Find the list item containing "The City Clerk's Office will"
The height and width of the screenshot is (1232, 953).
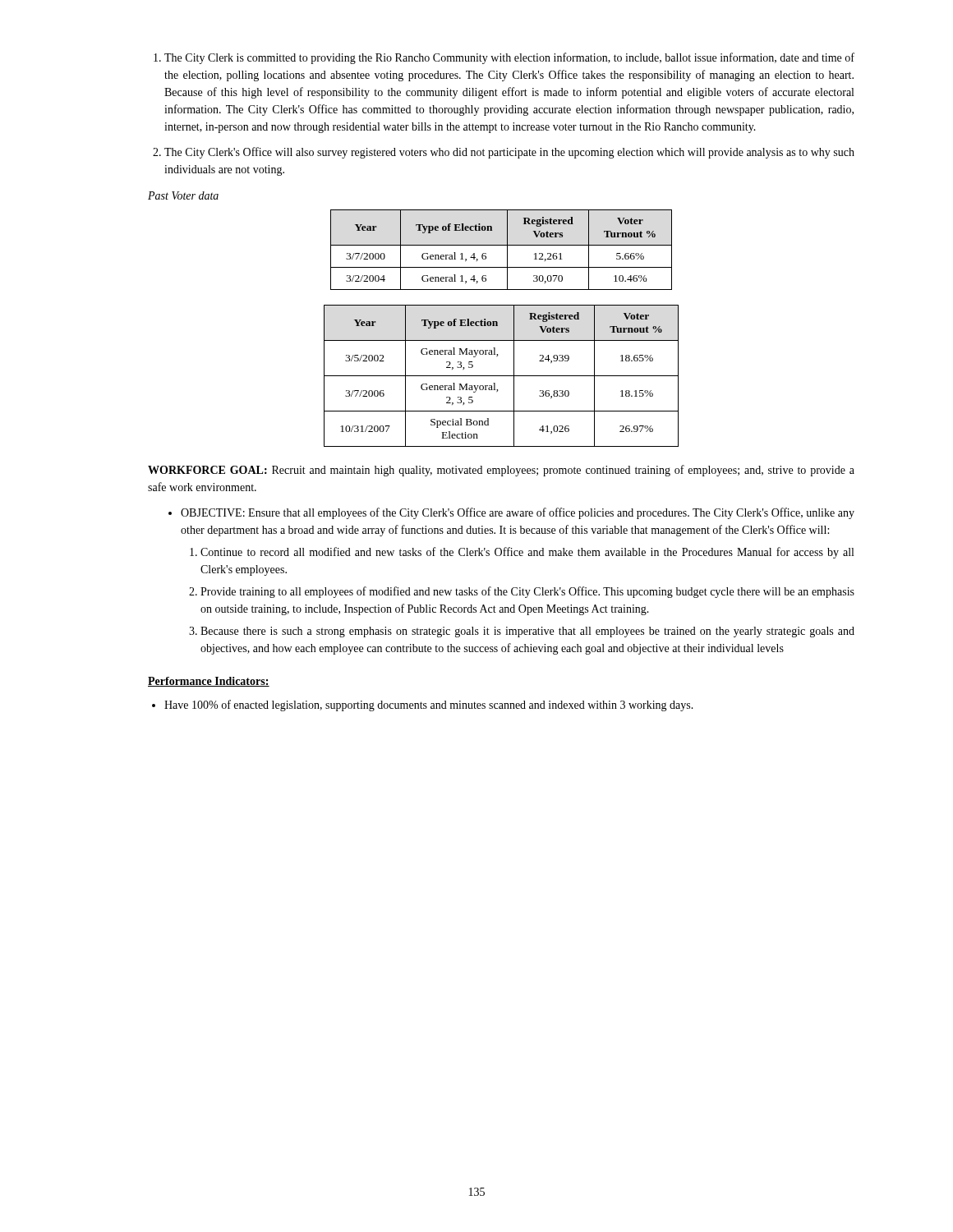click(509, 161)
